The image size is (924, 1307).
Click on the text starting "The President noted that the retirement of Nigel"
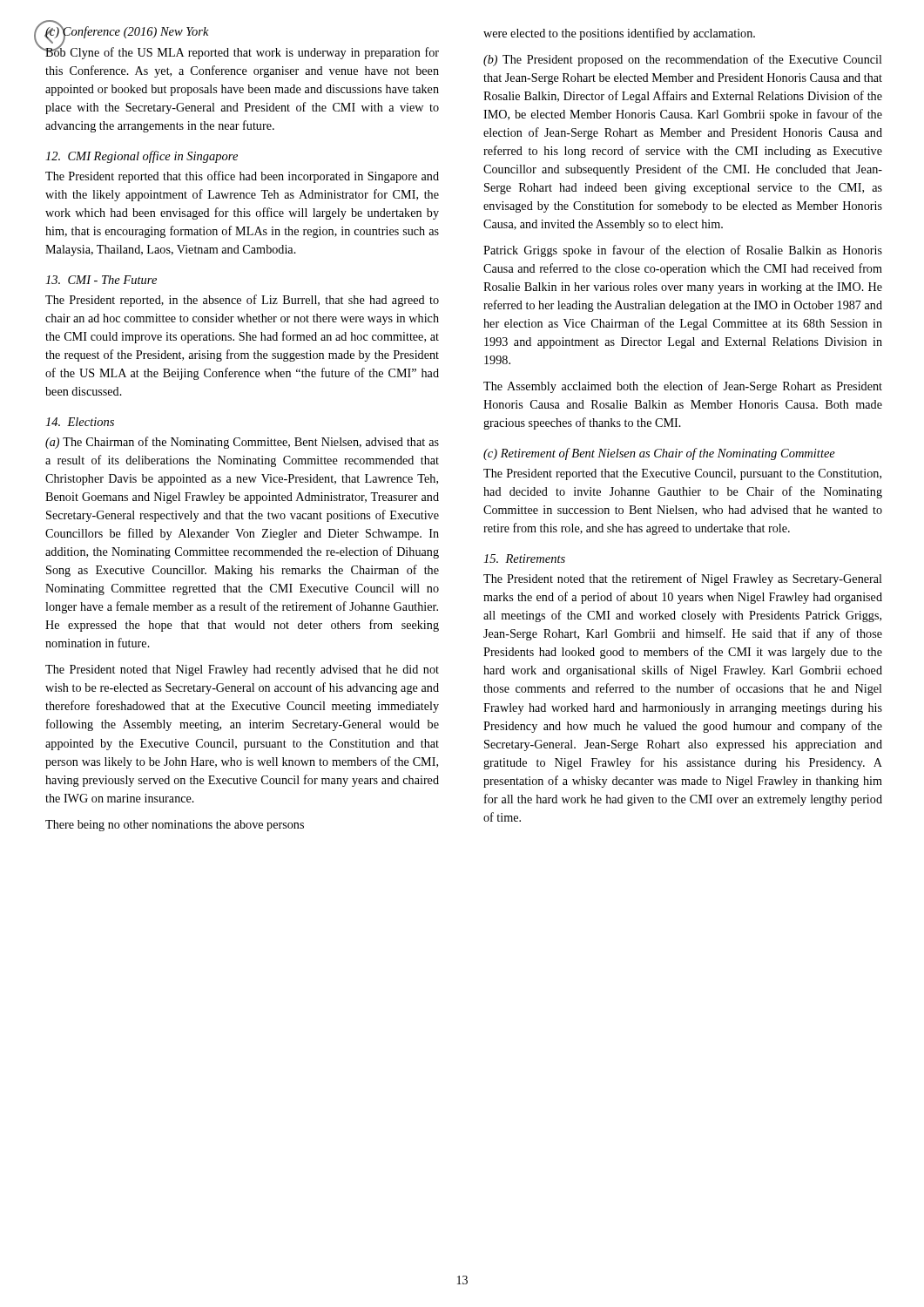[683, 698]
